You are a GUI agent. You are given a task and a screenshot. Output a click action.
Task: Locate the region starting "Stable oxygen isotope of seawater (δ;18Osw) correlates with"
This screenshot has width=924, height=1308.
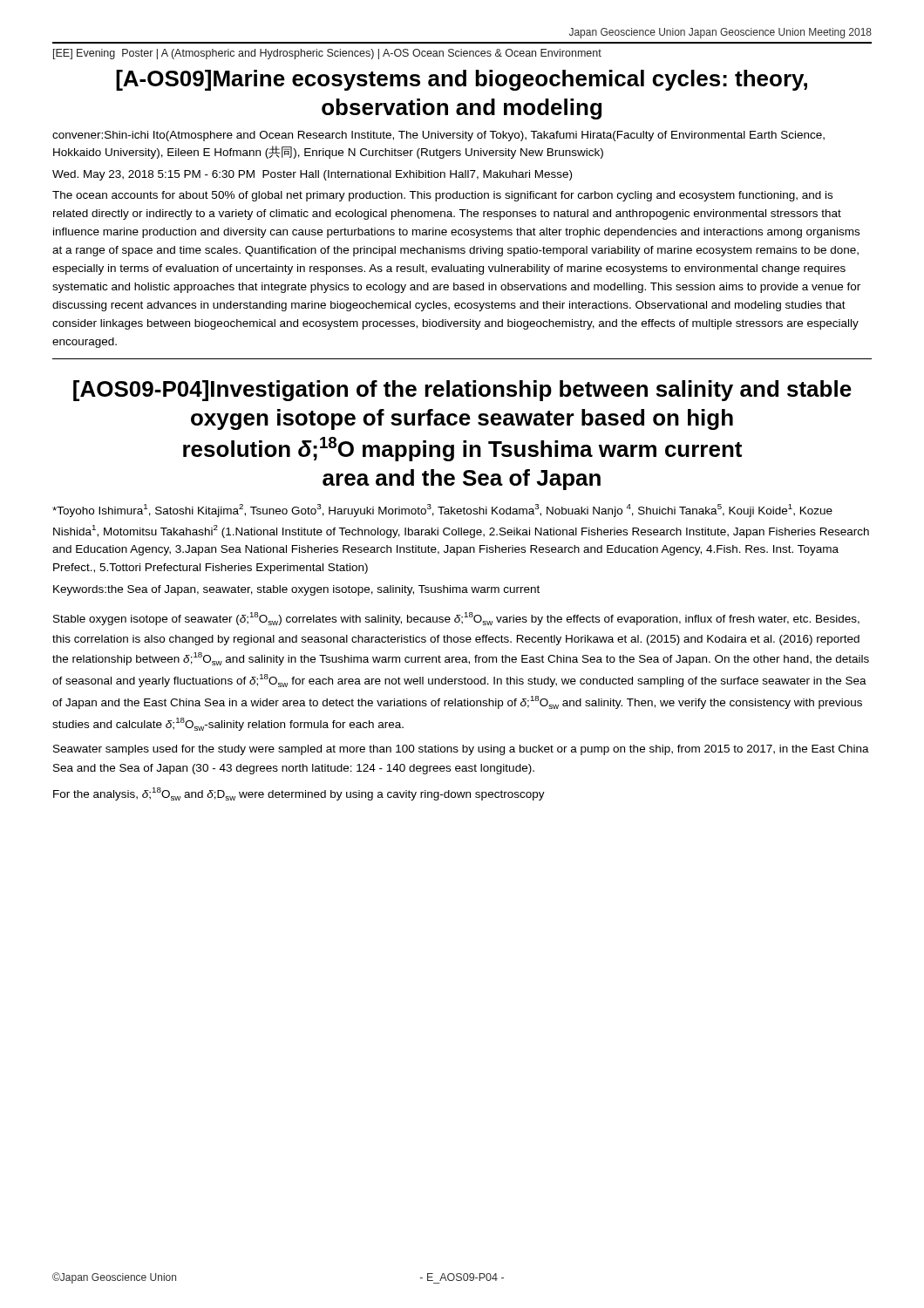pos(461,671)
